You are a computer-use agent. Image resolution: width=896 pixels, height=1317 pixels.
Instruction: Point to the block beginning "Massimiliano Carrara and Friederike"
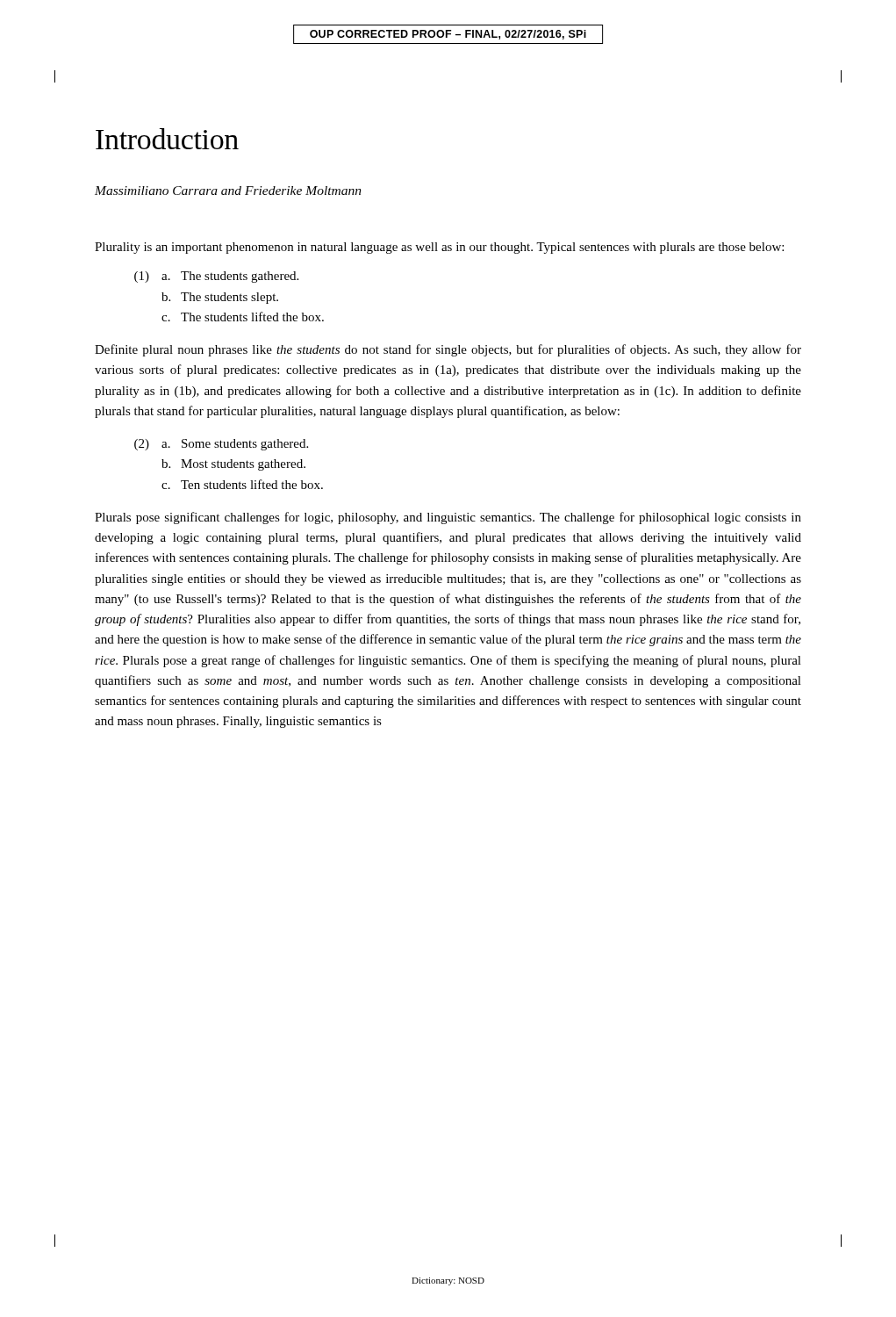pos(228,190)
